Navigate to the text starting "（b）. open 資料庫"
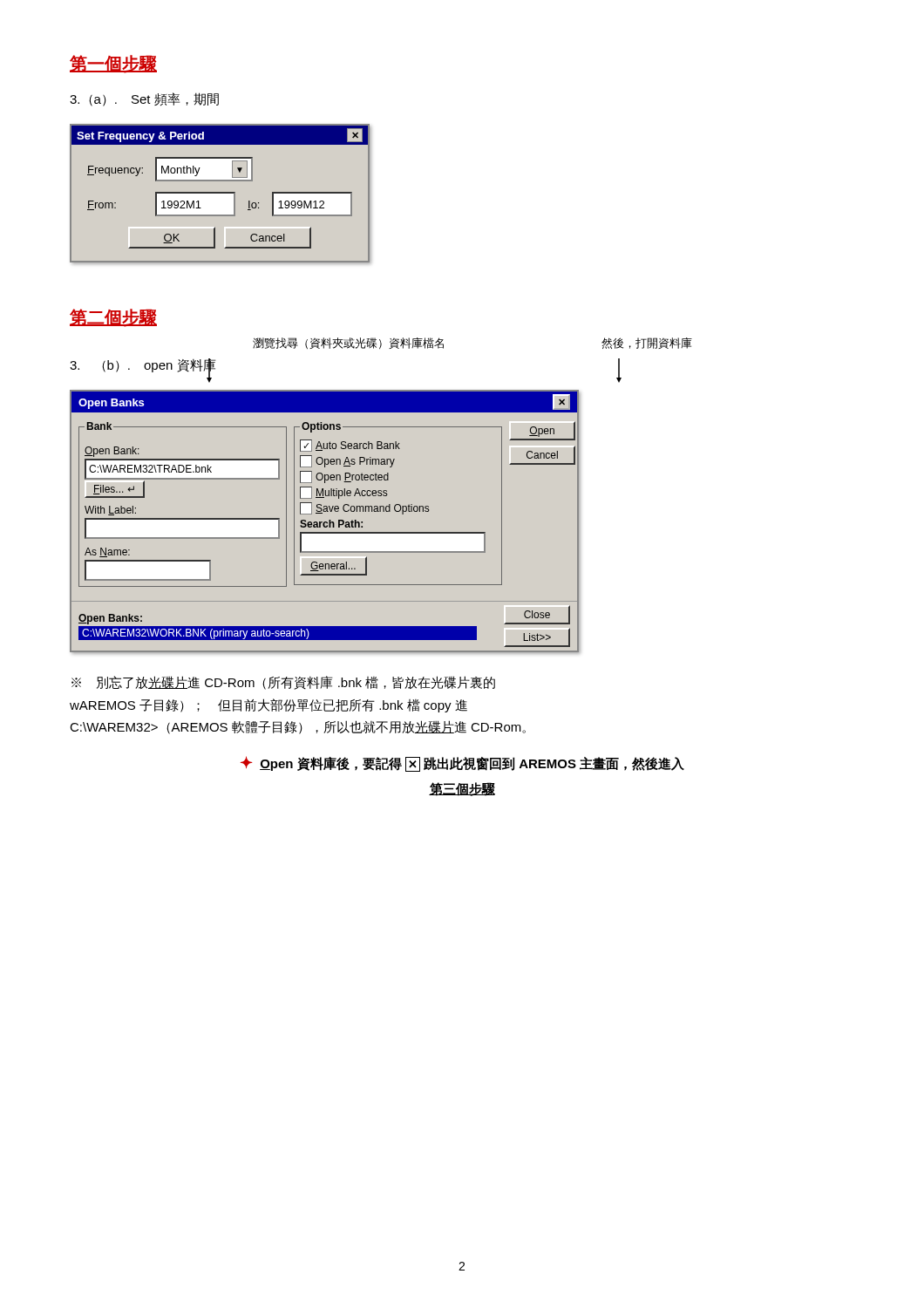Image resolution: width=924 pixels, height=1308 pixels. (143, 365)
